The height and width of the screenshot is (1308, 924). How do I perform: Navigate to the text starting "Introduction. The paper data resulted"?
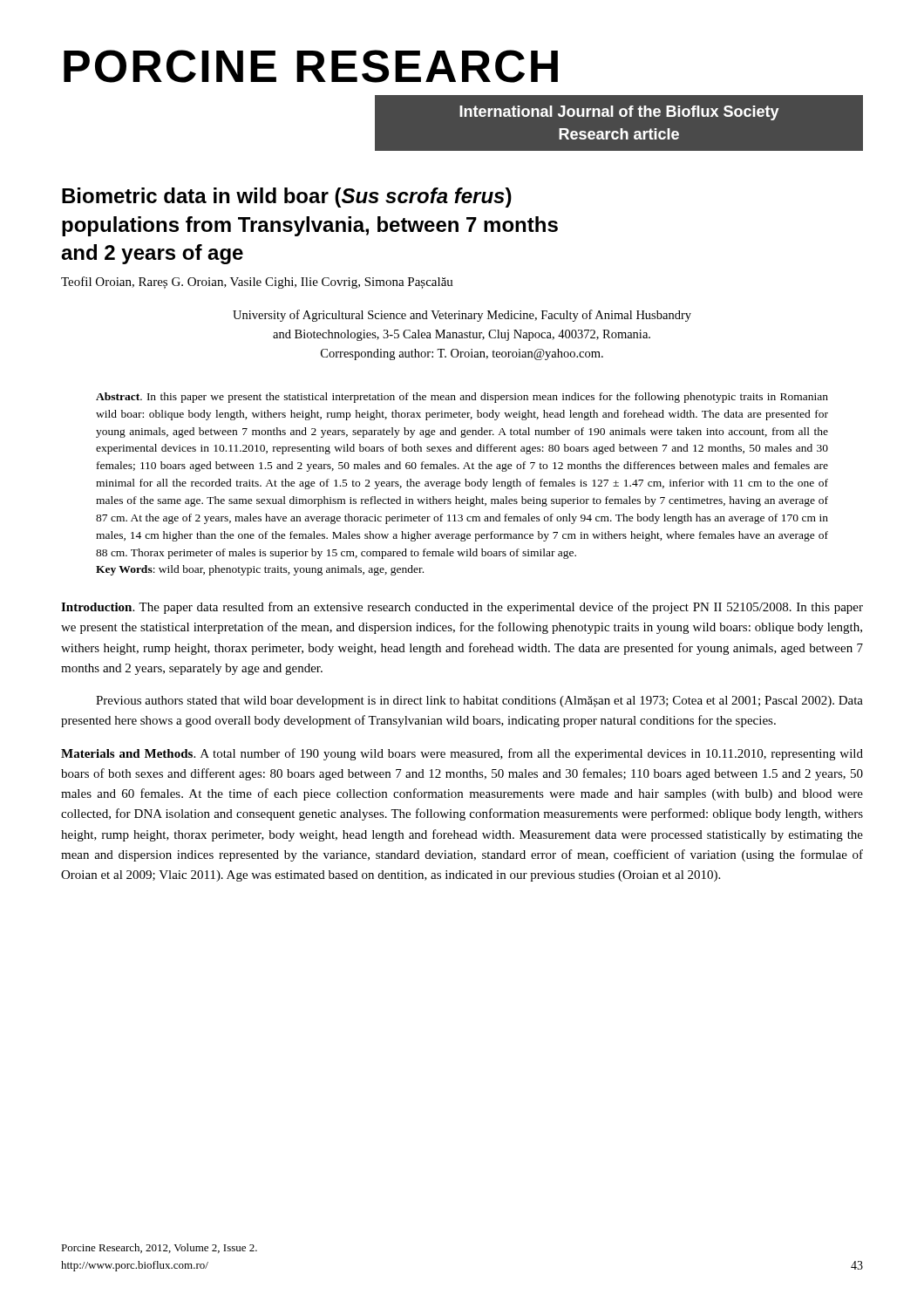tap(462, 638)
